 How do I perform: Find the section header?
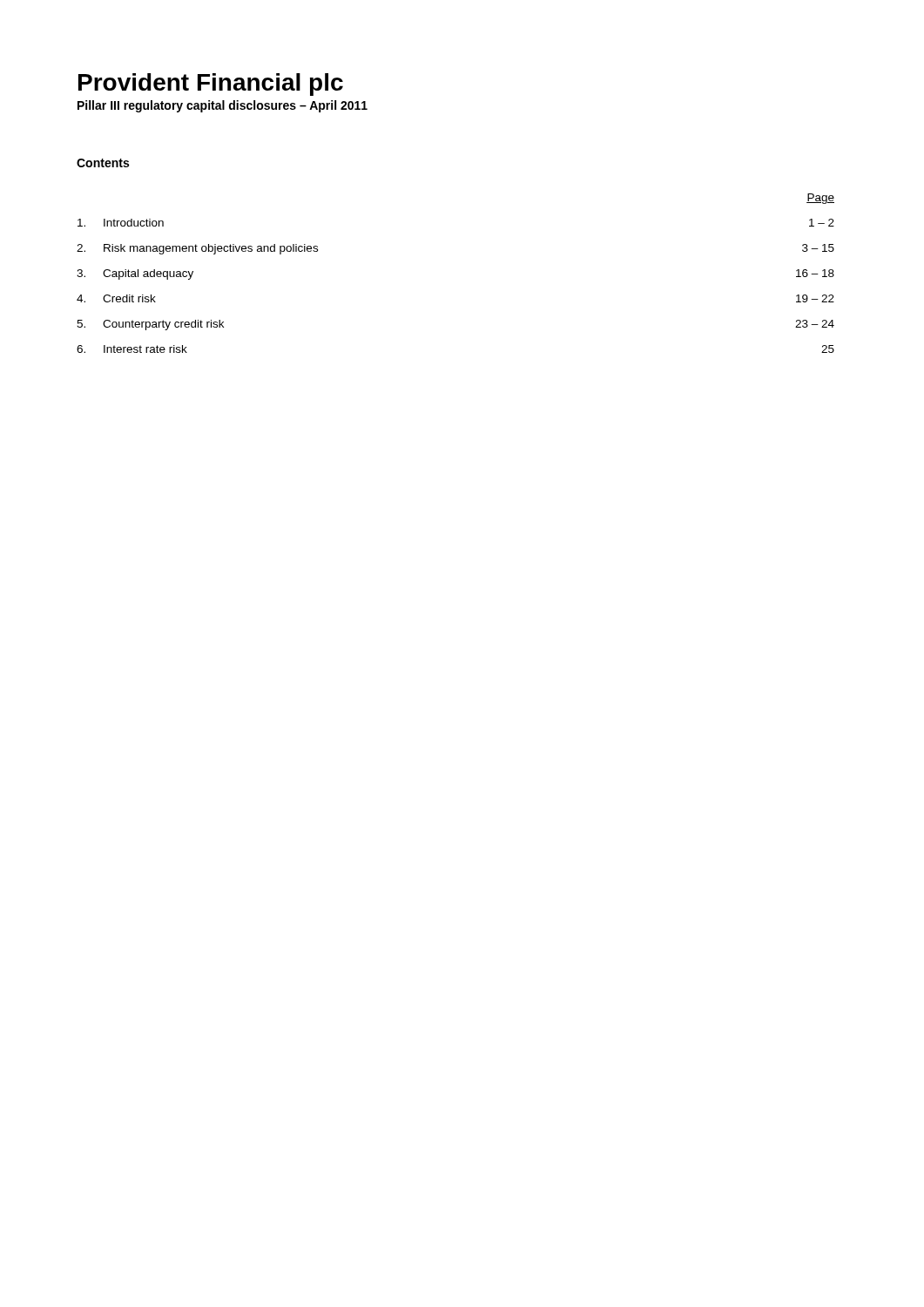pos(103,163)
